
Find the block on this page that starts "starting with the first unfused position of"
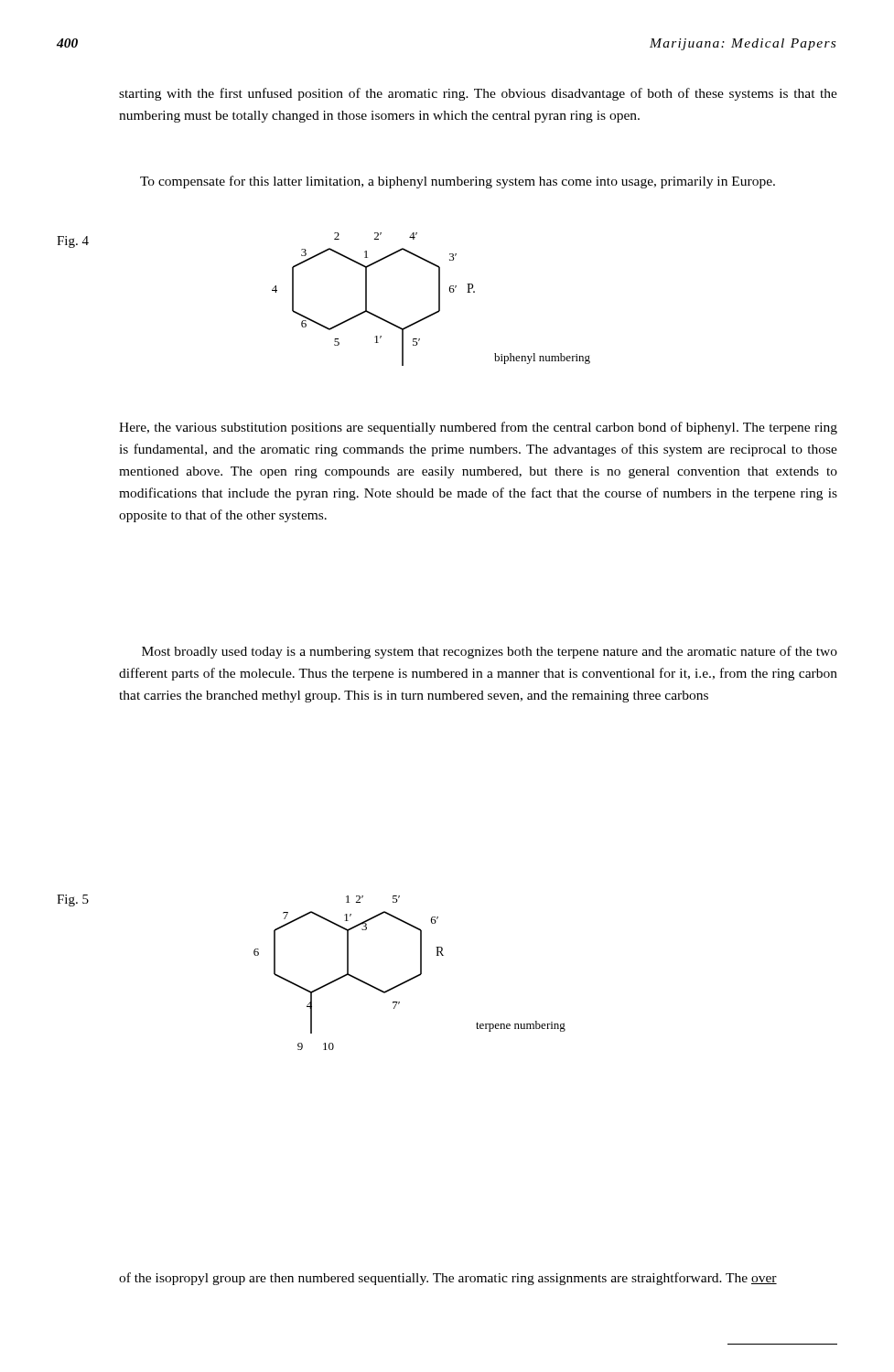point(478,104)
